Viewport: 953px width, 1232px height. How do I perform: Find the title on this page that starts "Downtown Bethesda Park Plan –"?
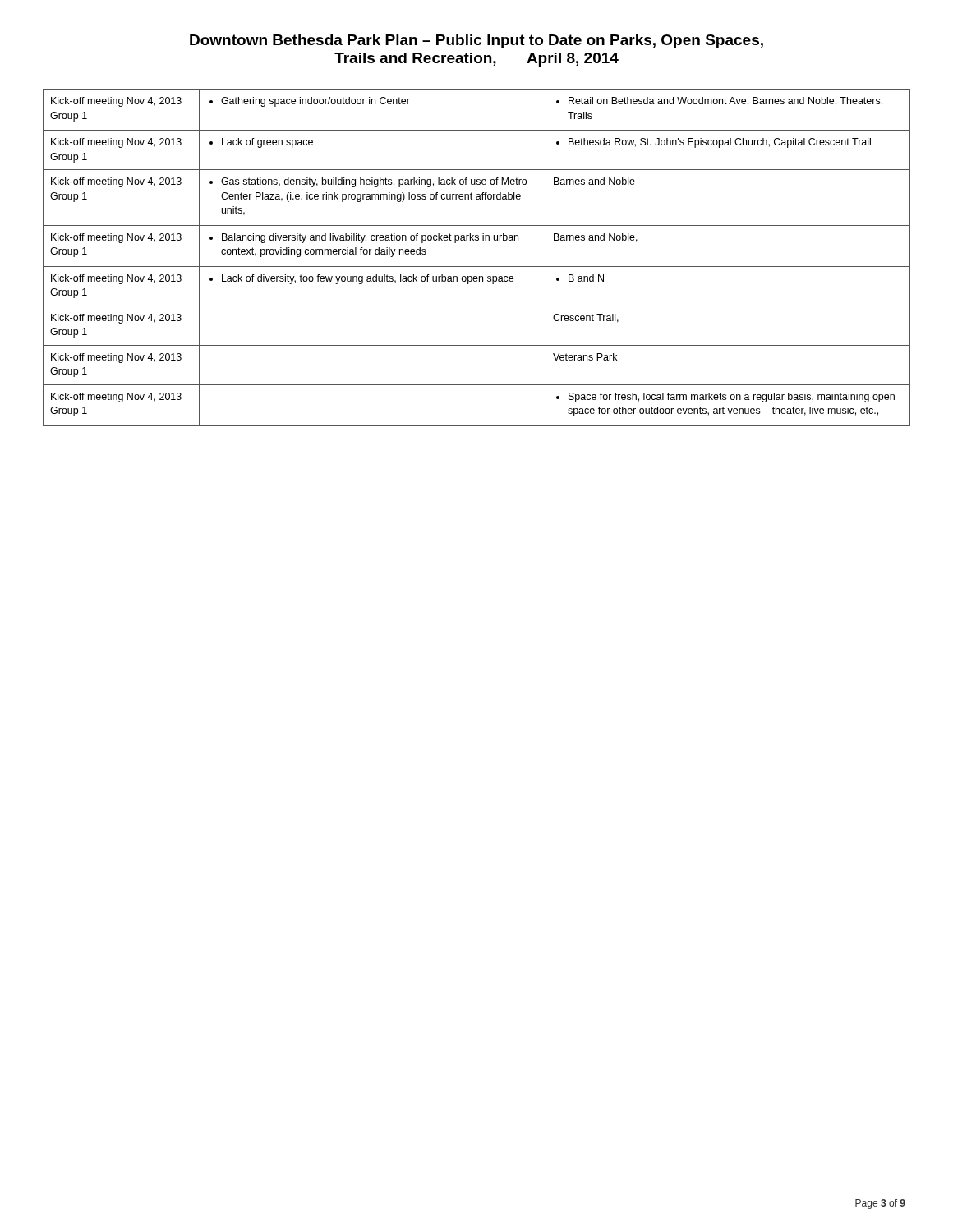pyautogui.click(x=476, y=49)
